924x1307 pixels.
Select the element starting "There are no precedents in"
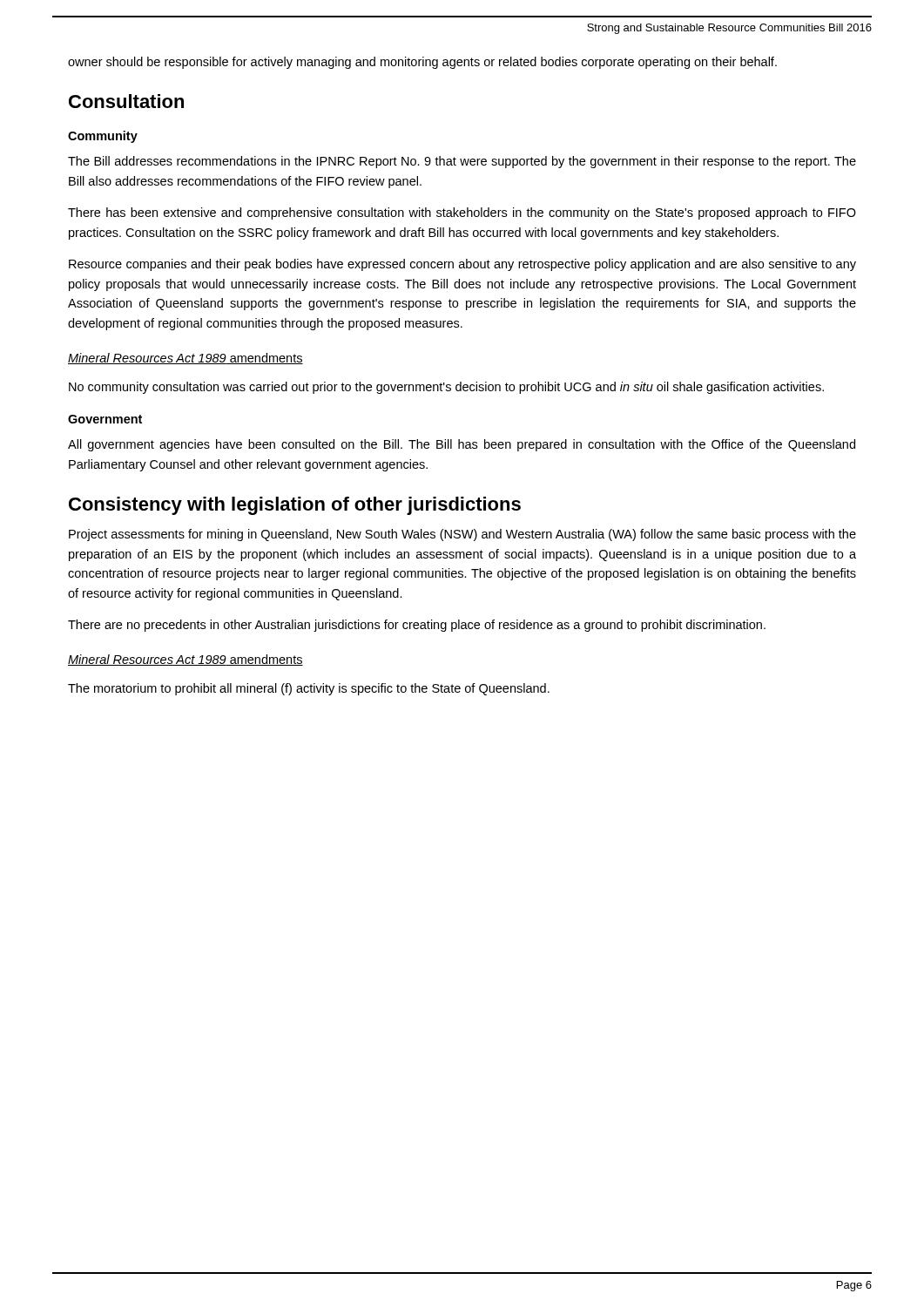click(462, 625)
